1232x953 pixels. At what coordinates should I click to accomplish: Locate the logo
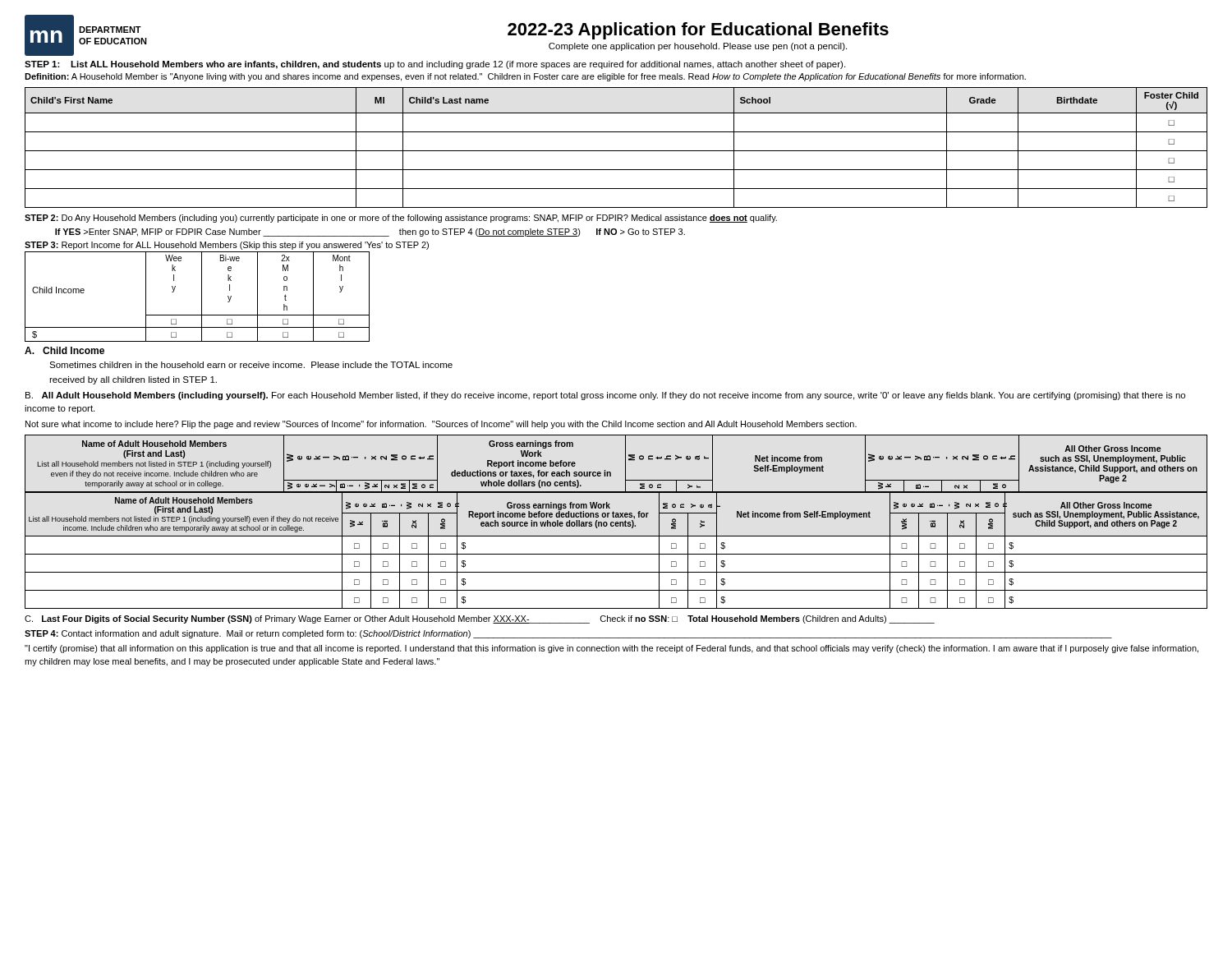(107, 35)
